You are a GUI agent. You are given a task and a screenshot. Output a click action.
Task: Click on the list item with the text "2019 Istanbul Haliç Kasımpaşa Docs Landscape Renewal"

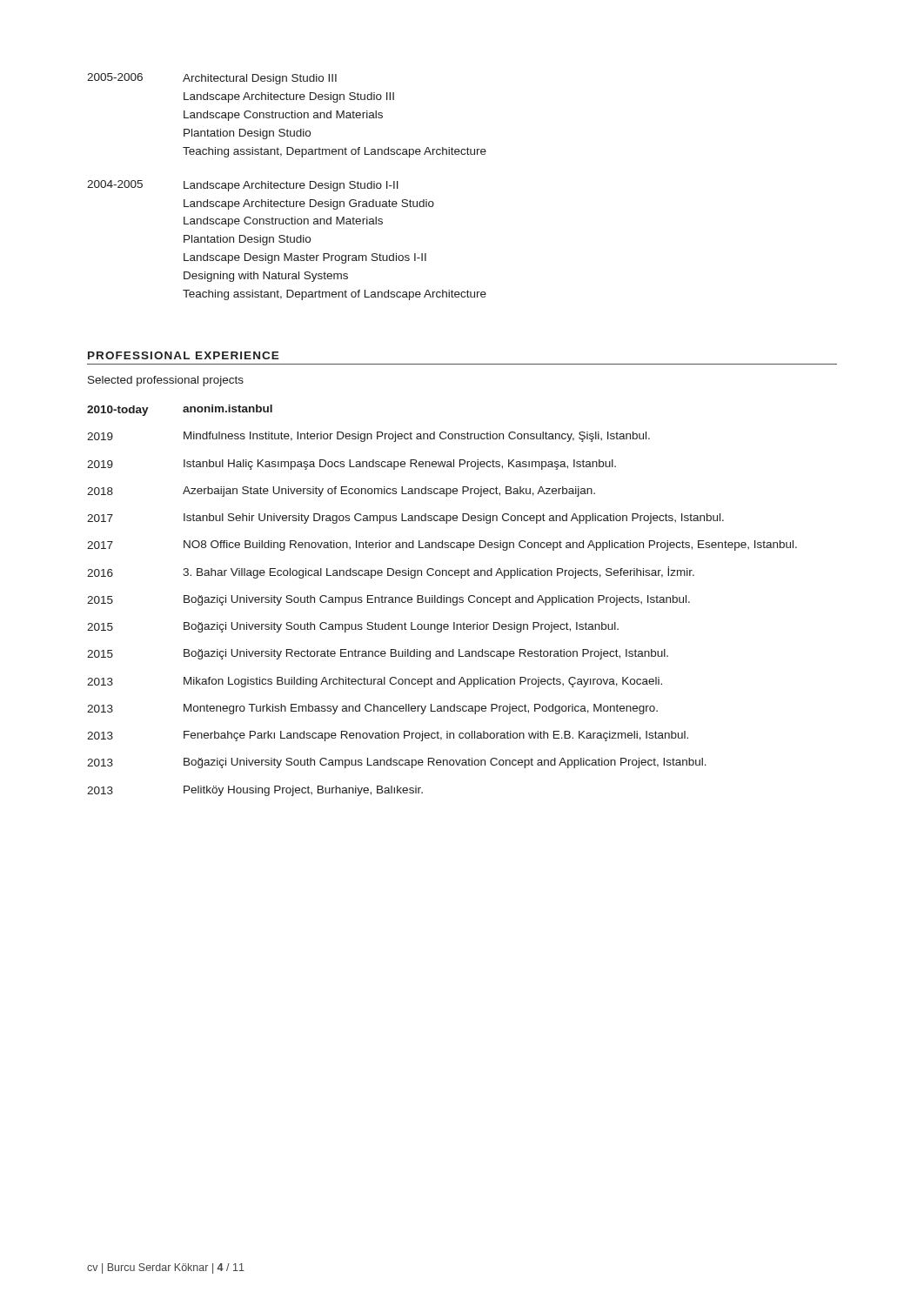(462, 464)
